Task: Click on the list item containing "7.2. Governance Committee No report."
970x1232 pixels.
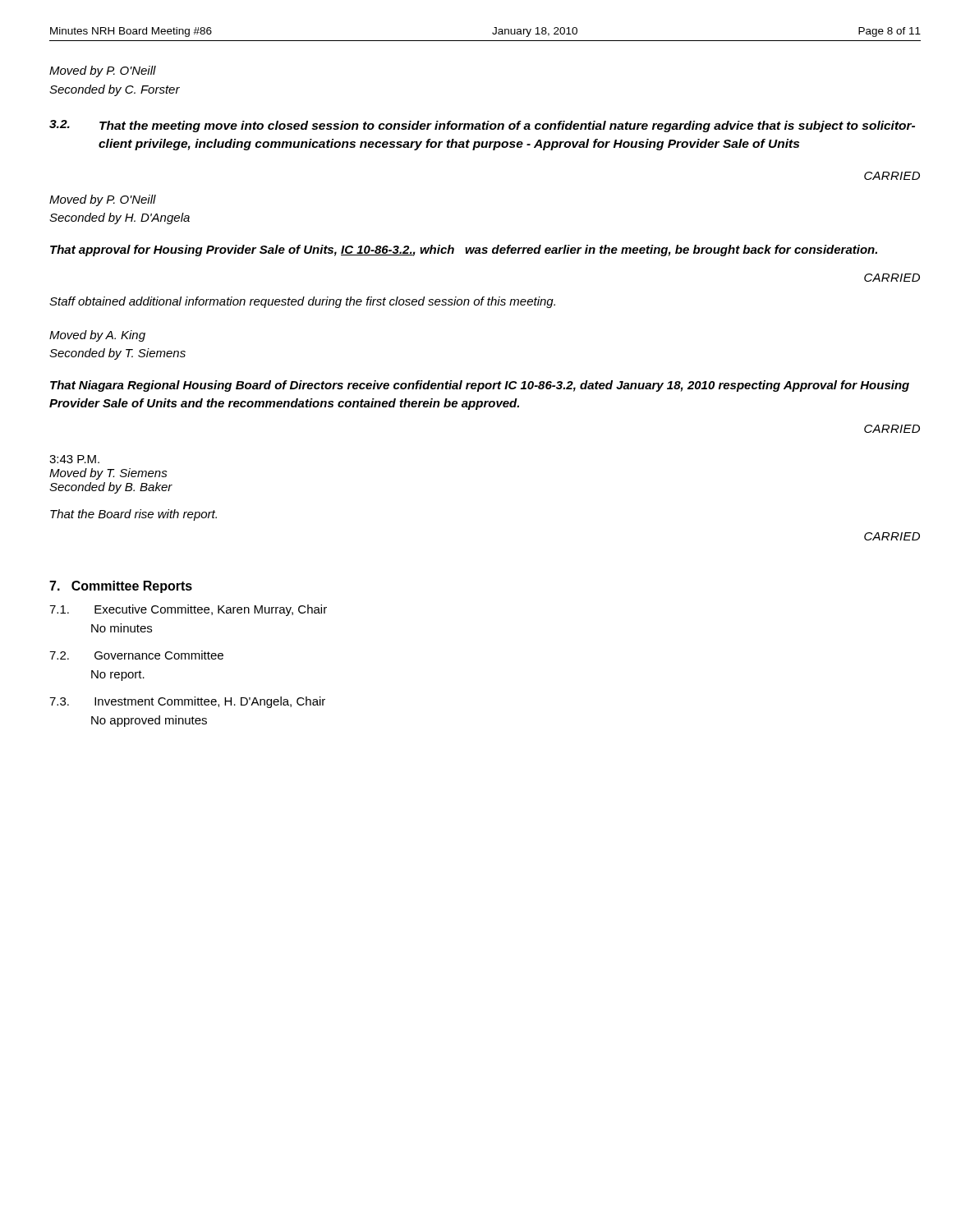Action: [136, 655]
